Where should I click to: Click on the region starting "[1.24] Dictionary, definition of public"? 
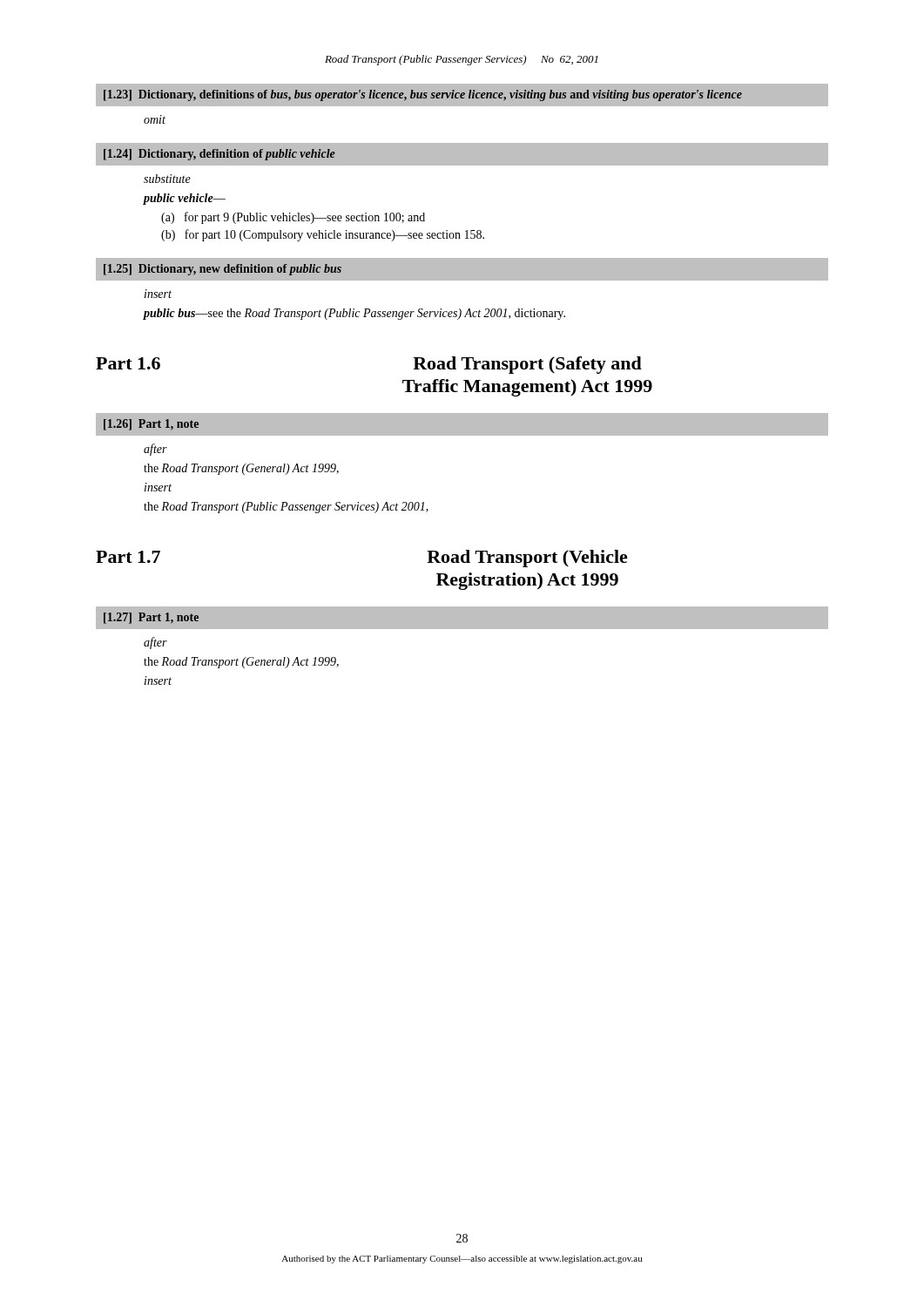click(219, 154)
